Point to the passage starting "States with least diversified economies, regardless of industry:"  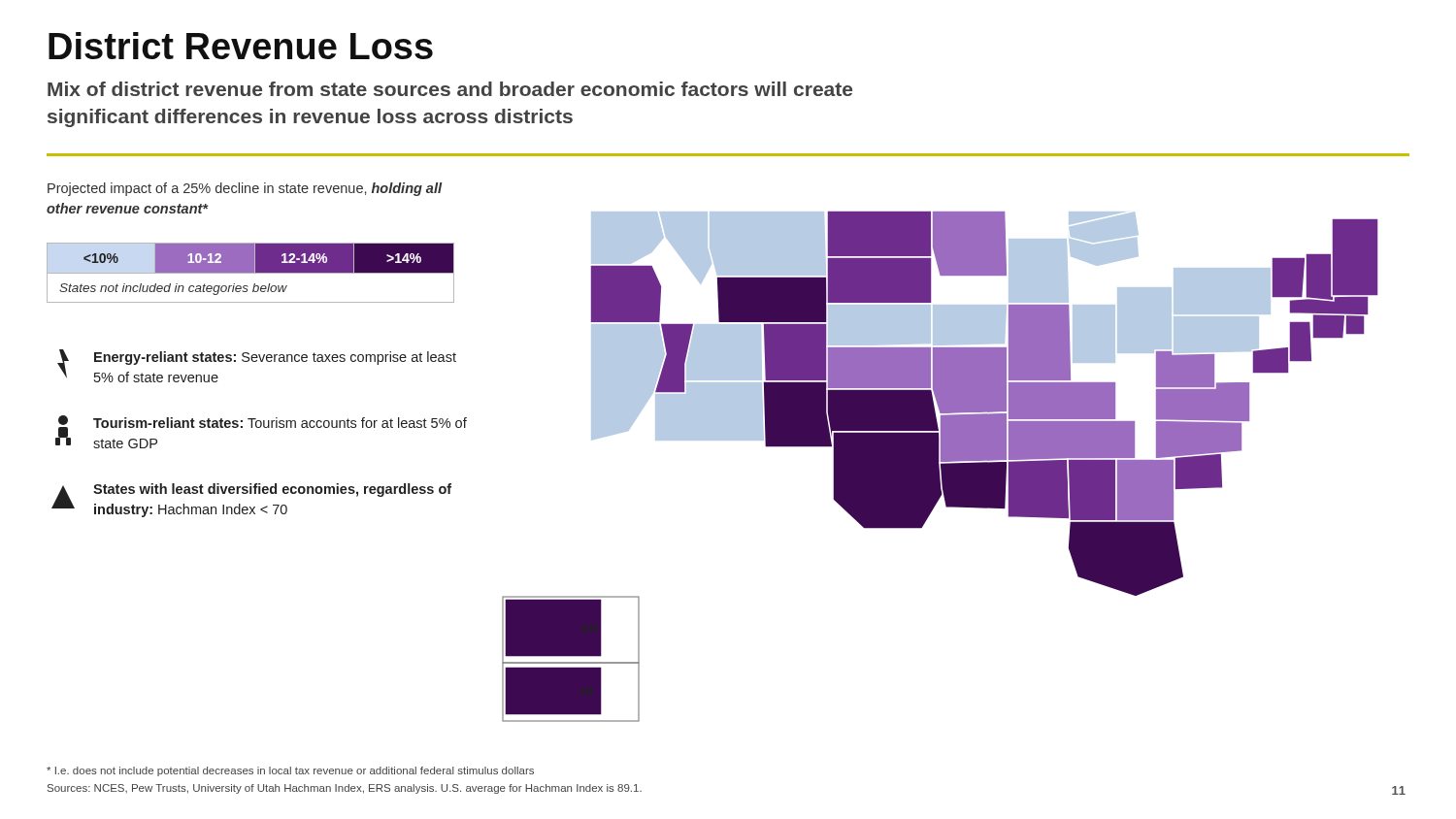pyautogui.click(x=260, y=500)
